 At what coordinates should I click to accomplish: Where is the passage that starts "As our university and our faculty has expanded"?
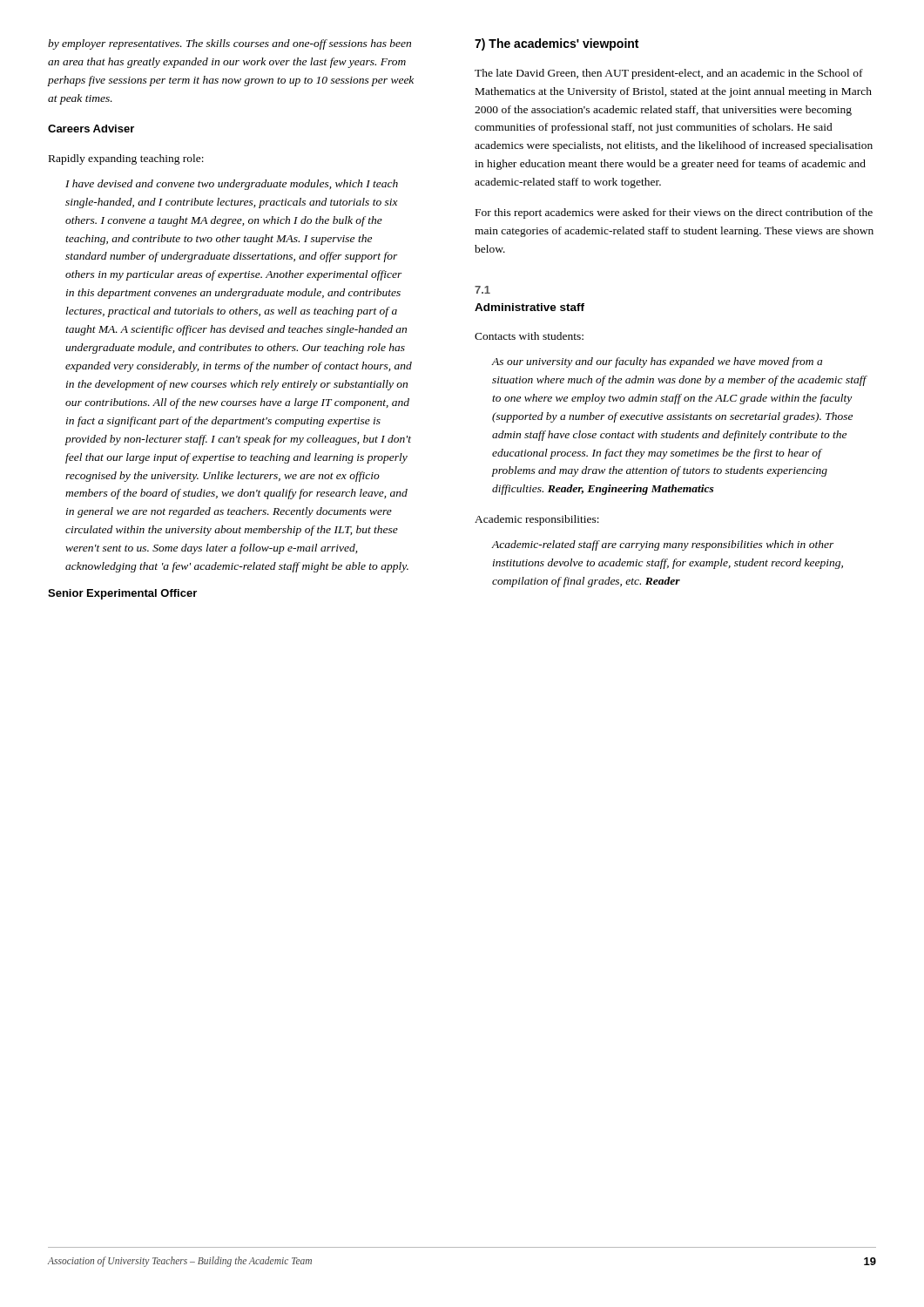[x=679, y=425]
